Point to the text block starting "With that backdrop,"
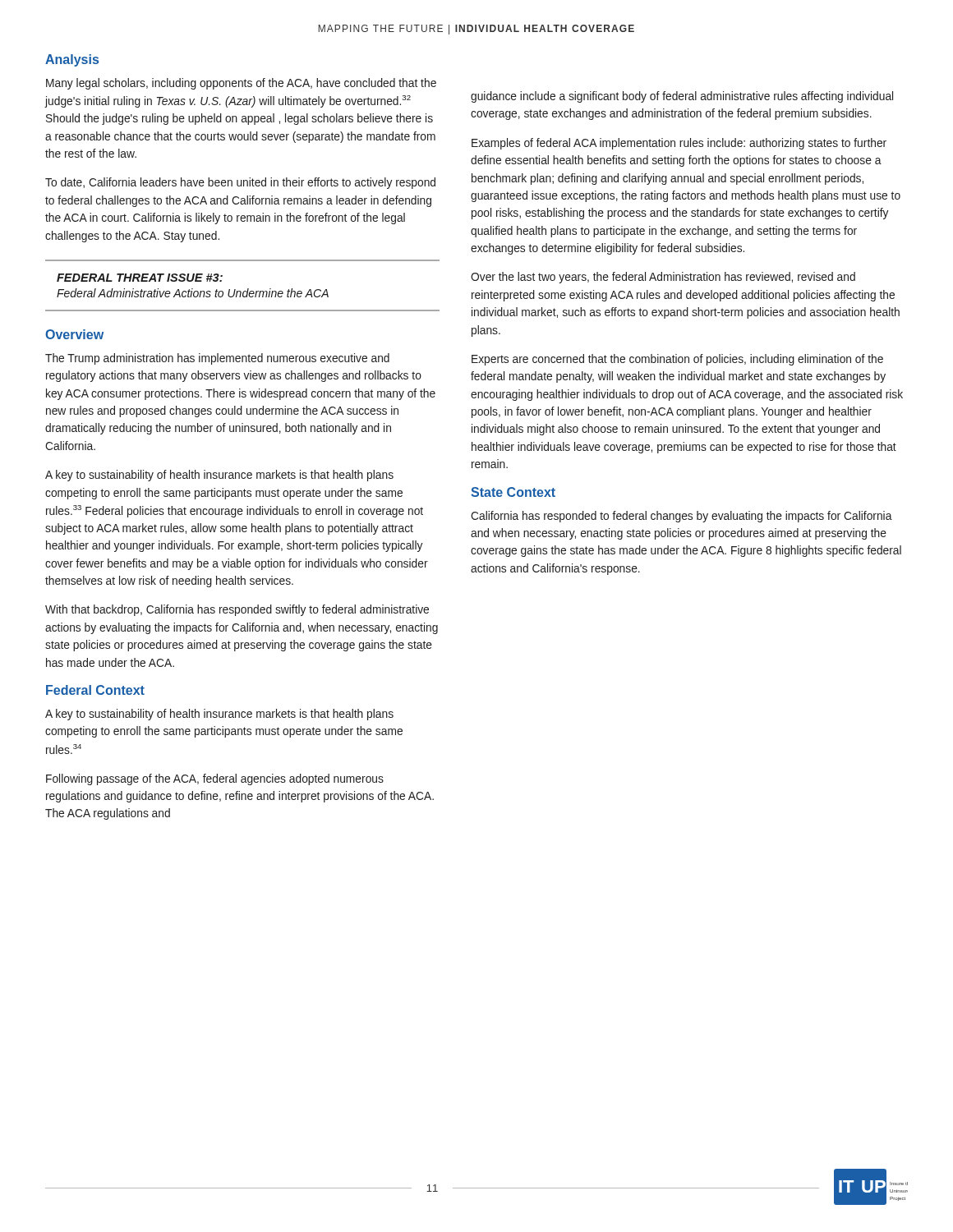This screenshot has height=1232, width=953. click(x=242, y=637)
